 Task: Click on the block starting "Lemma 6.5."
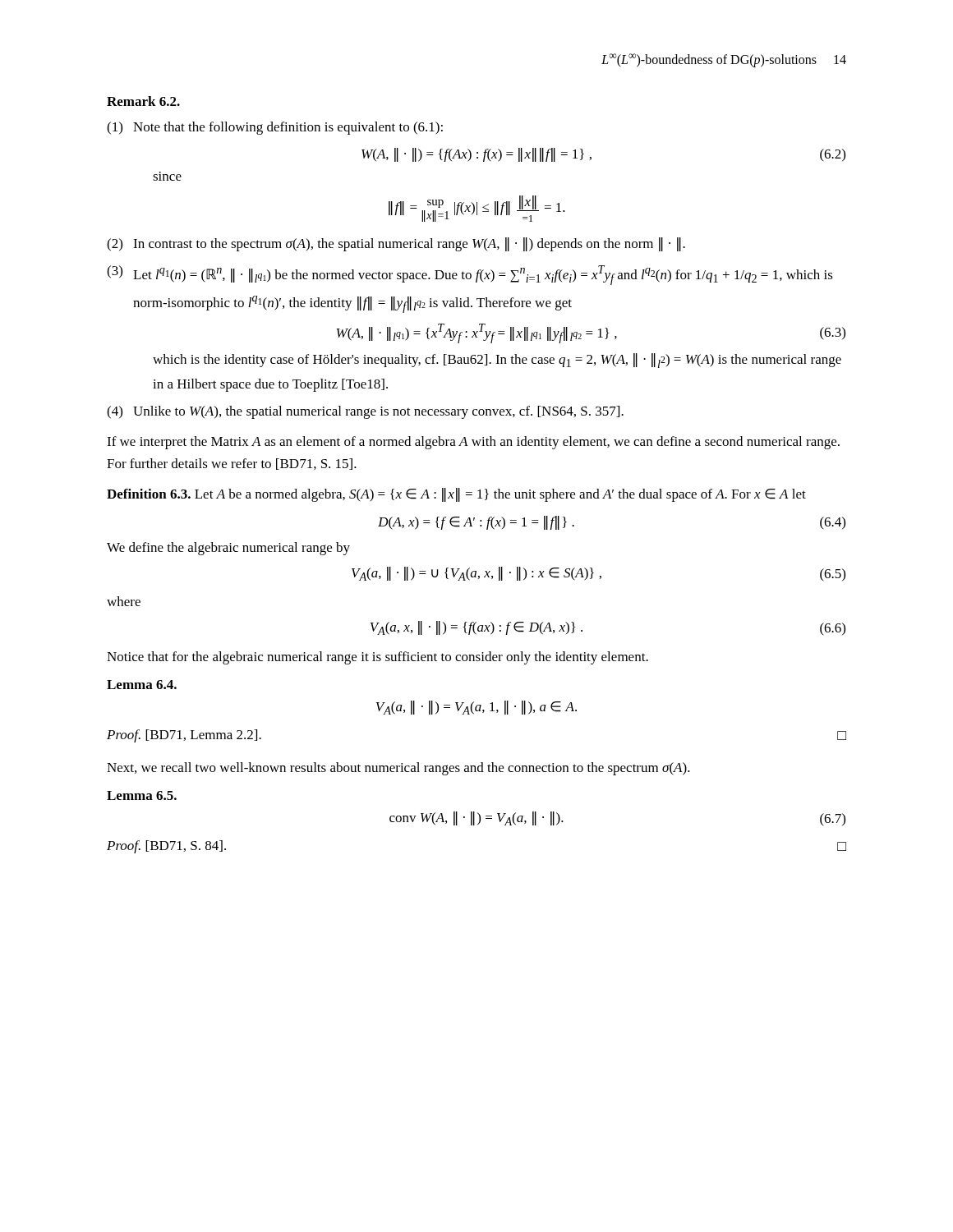coord(142,795)
